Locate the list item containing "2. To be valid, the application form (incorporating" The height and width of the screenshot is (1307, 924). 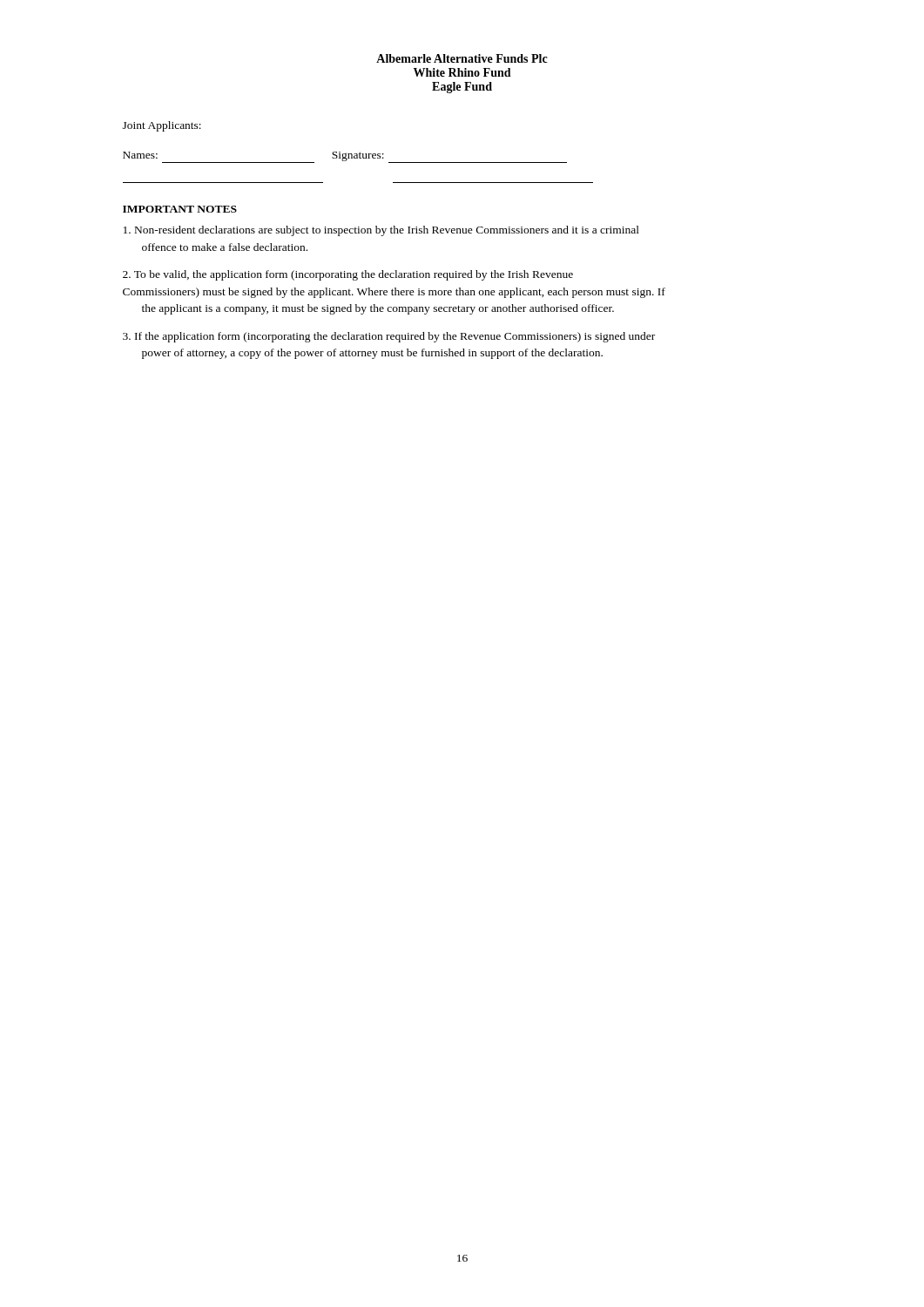pos(462,291)
